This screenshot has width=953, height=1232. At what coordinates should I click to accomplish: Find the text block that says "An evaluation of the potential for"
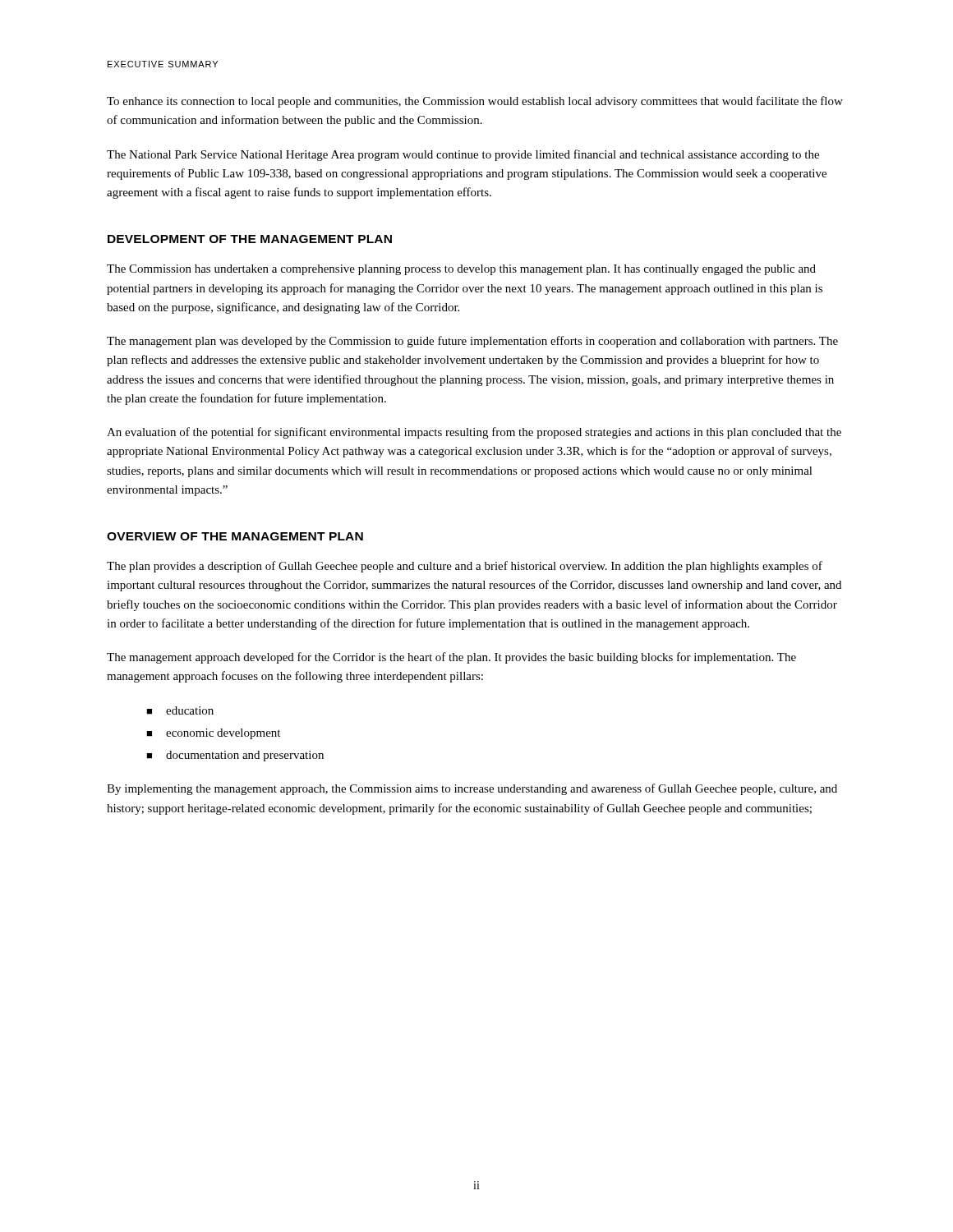click(474, 461)
